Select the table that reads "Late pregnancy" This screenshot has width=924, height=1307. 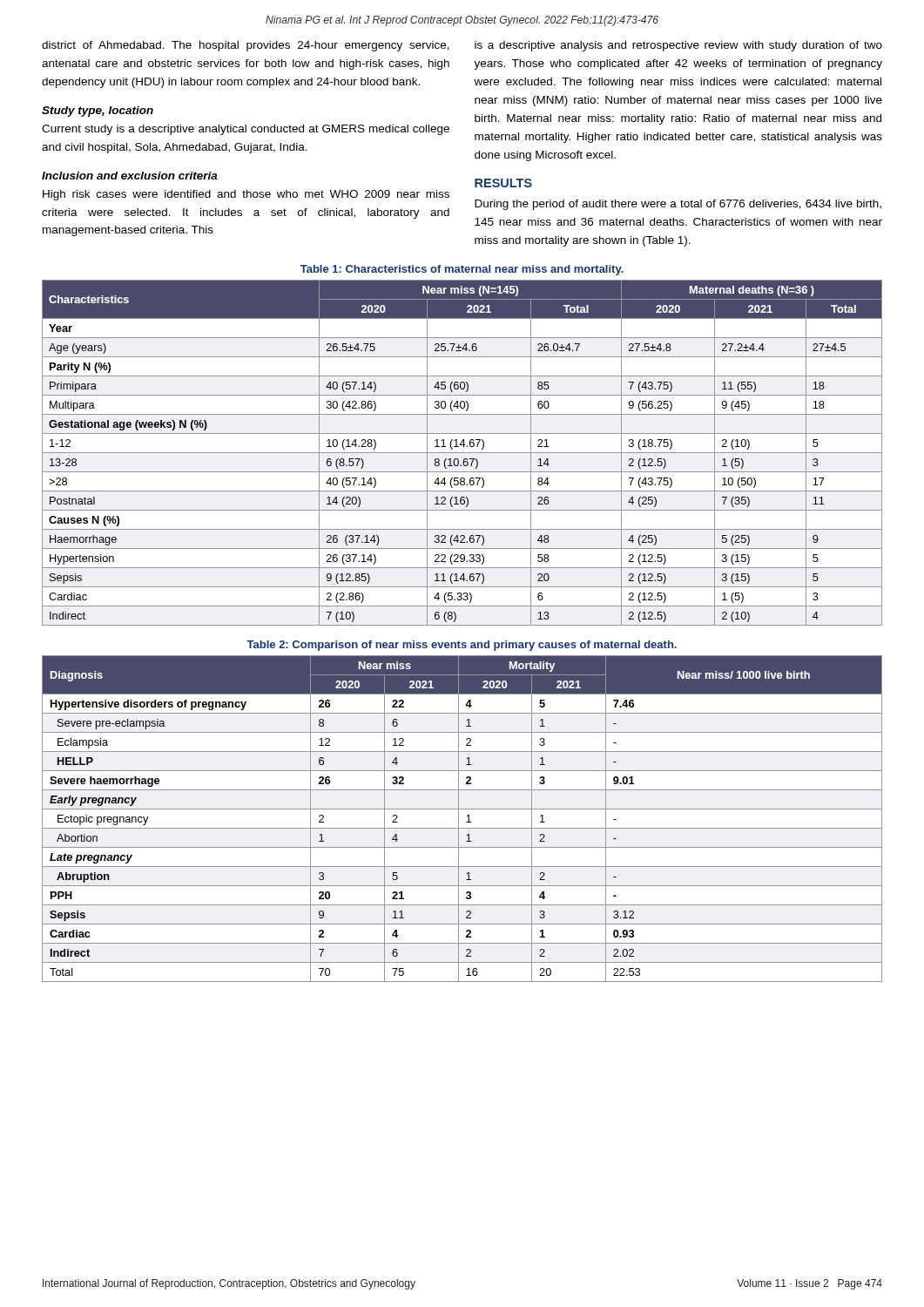462,819
